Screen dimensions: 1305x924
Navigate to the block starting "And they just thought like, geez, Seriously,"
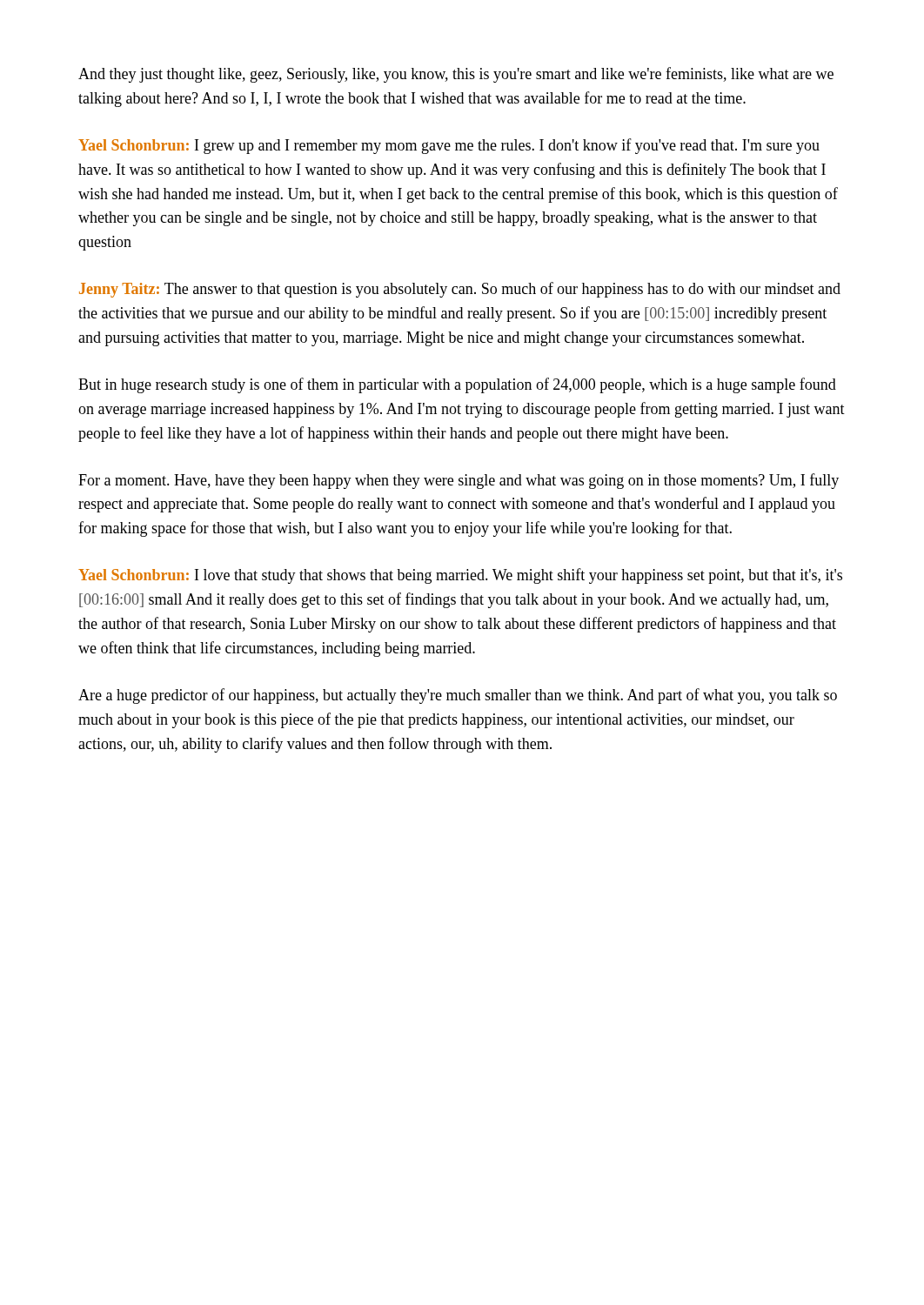456,86
